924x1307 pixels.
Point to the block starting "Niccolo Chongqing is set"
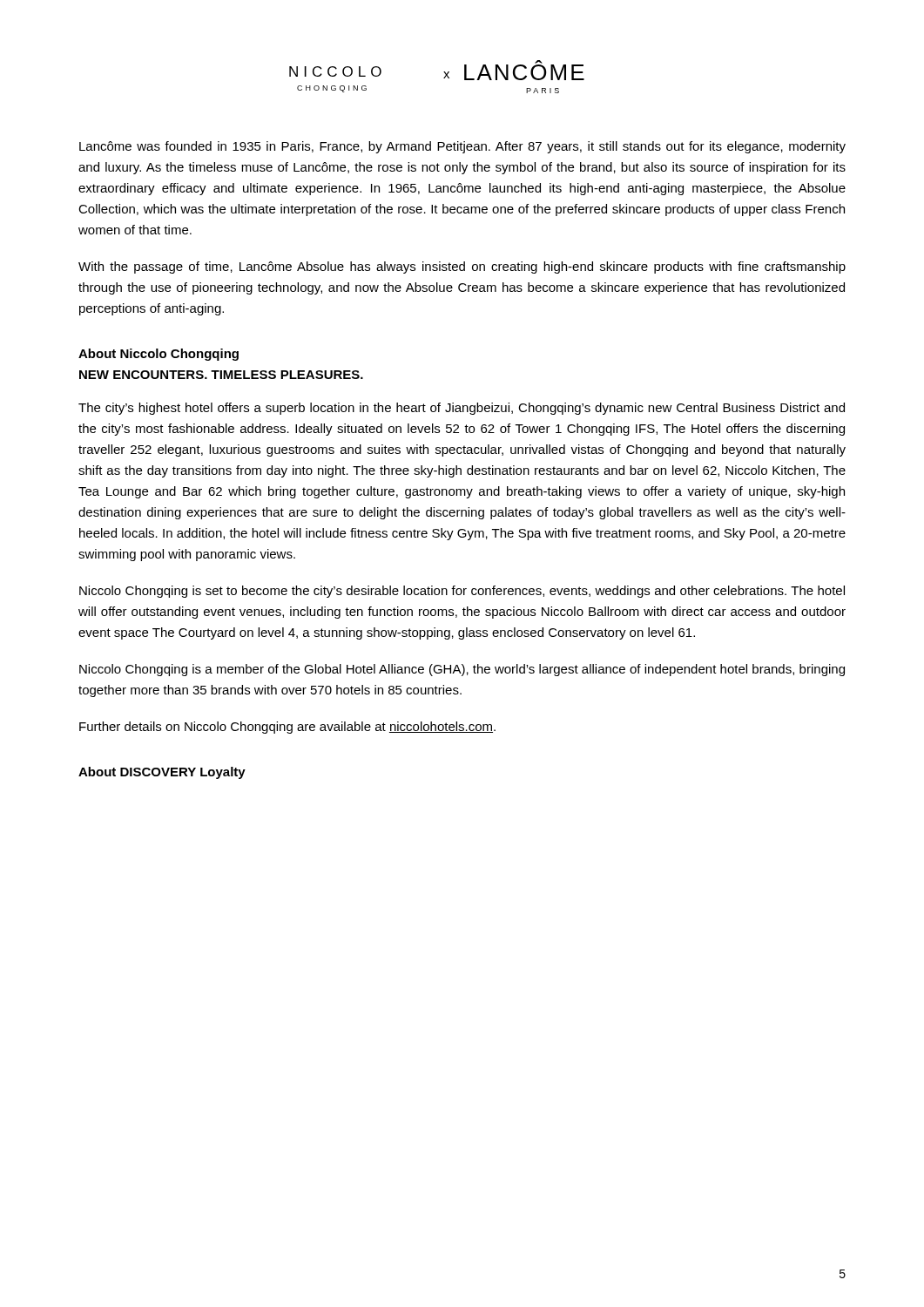462,612
